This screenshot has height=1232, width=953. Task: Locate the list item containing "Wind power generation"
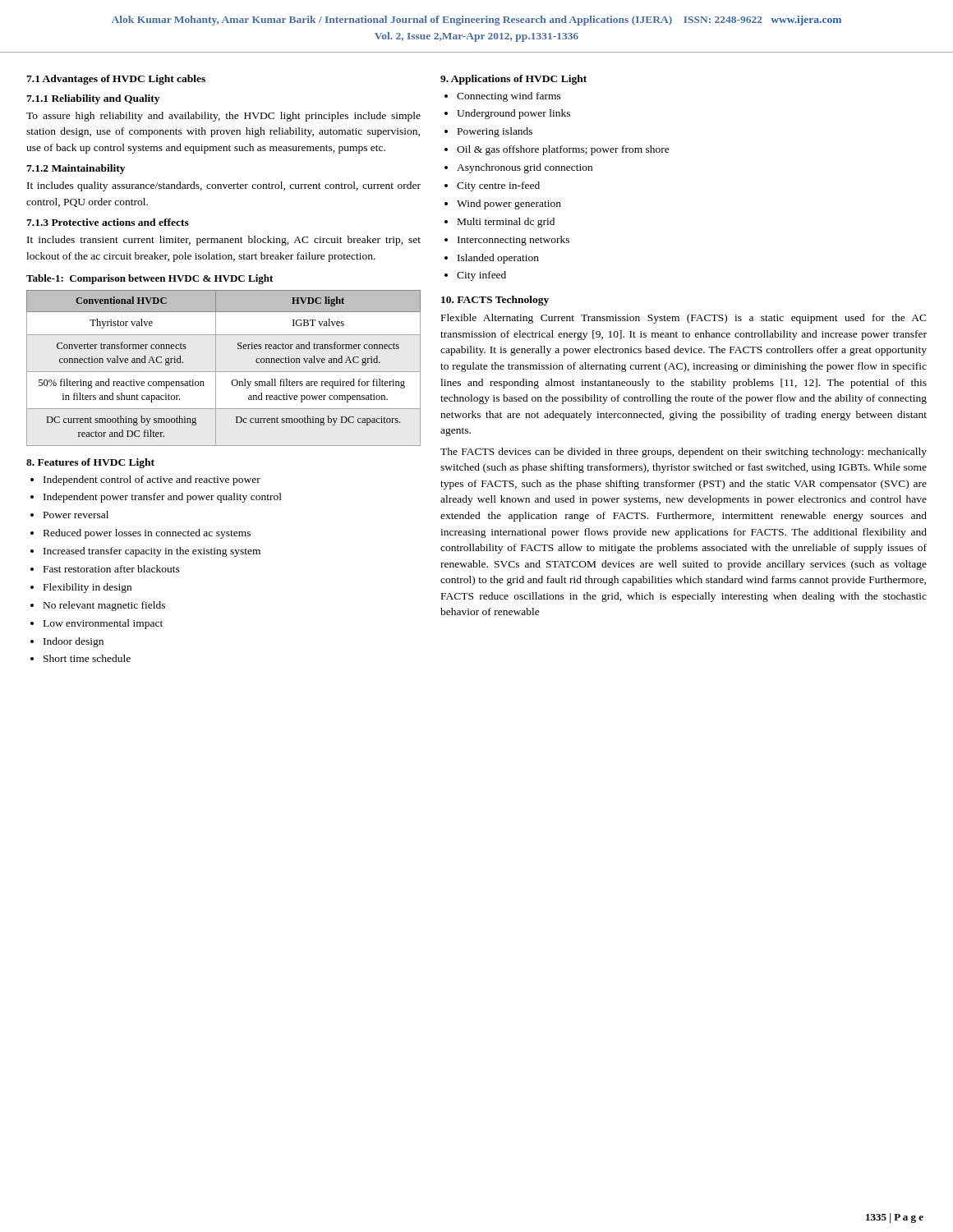(x=509, y=205)
